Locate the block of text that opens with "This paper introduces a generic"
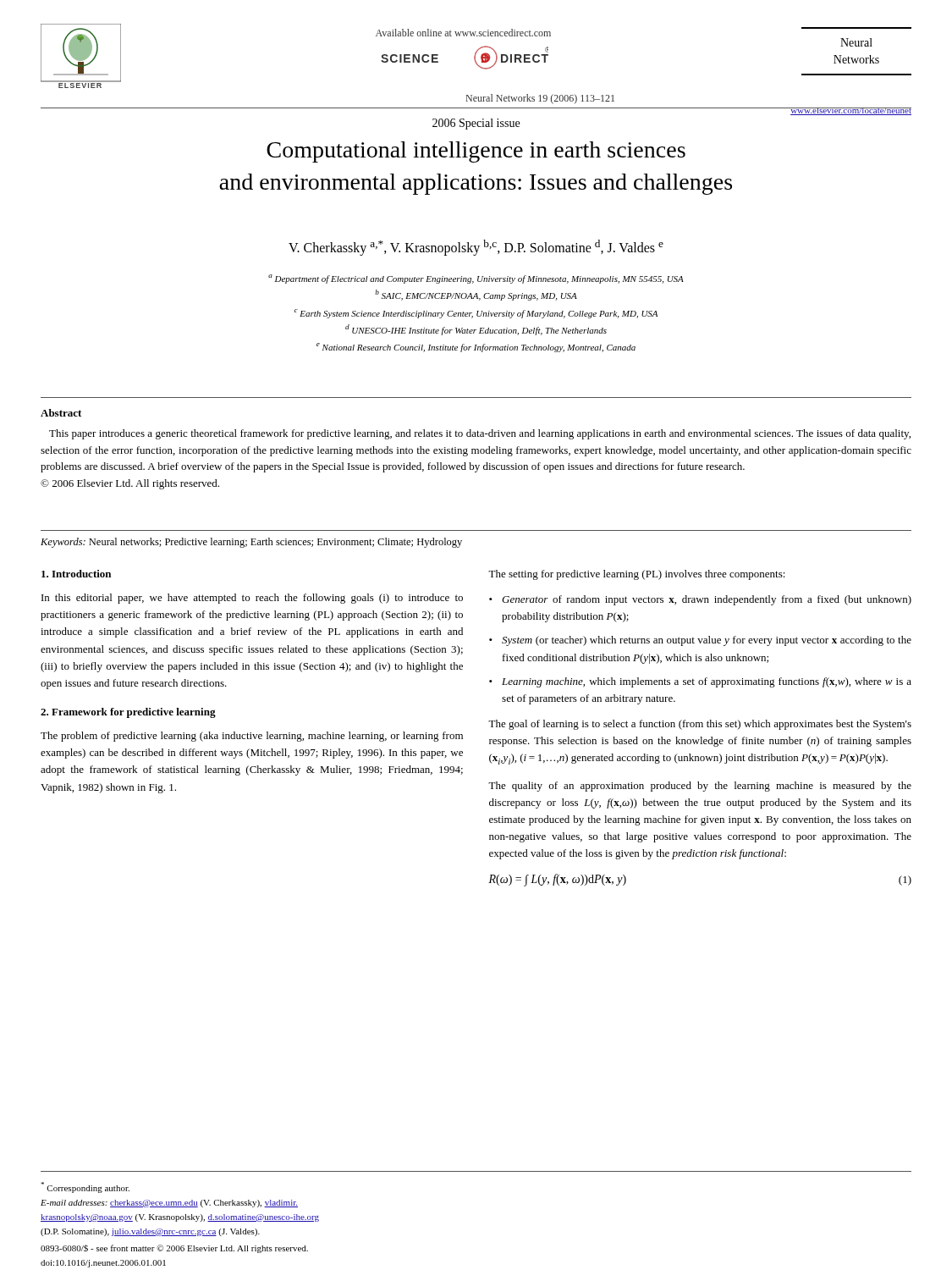Screen dimensions: 1270x952 (x=476, y=458)
